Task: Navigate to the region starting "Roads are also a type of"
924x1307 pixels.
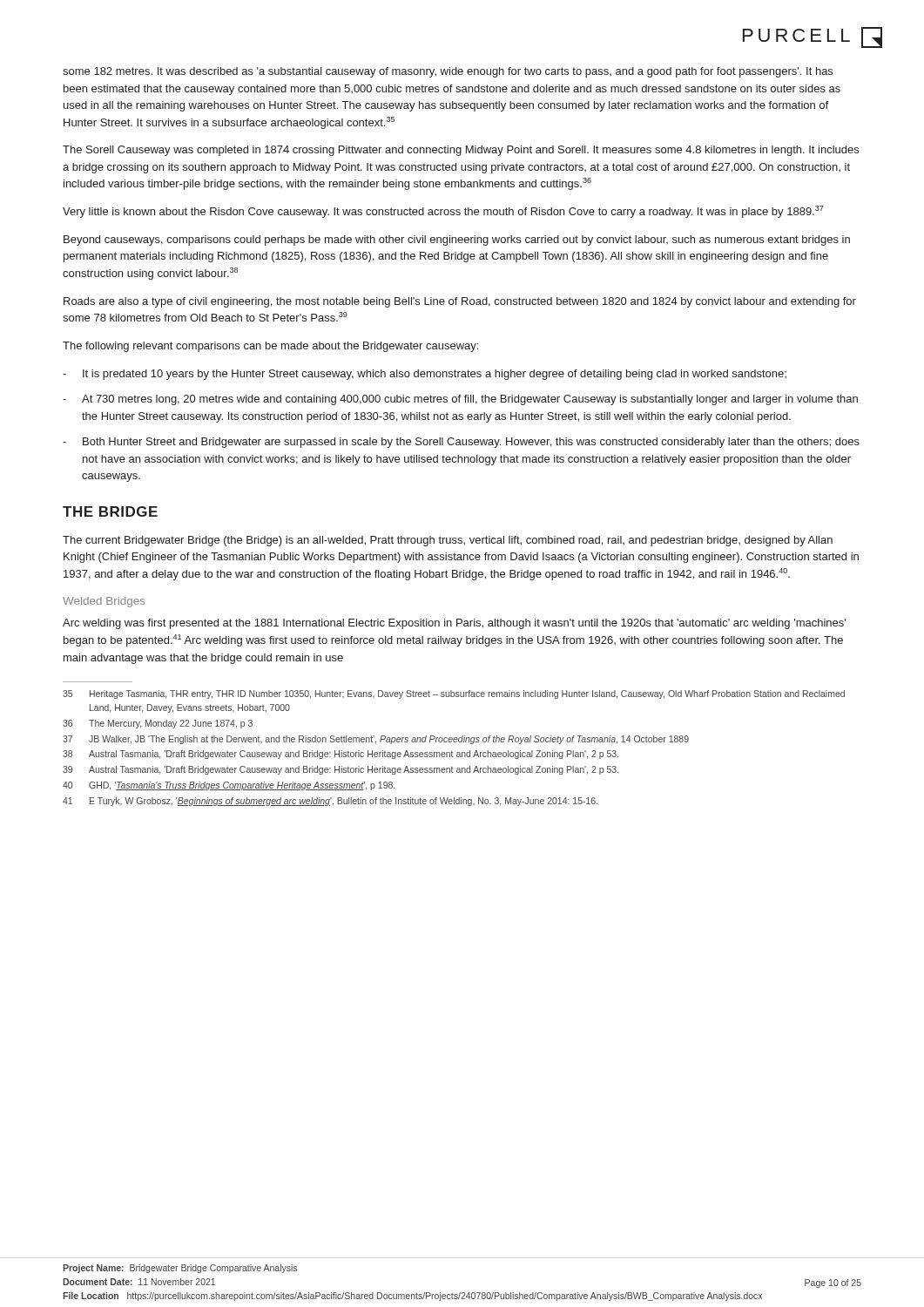Action: 462,310
